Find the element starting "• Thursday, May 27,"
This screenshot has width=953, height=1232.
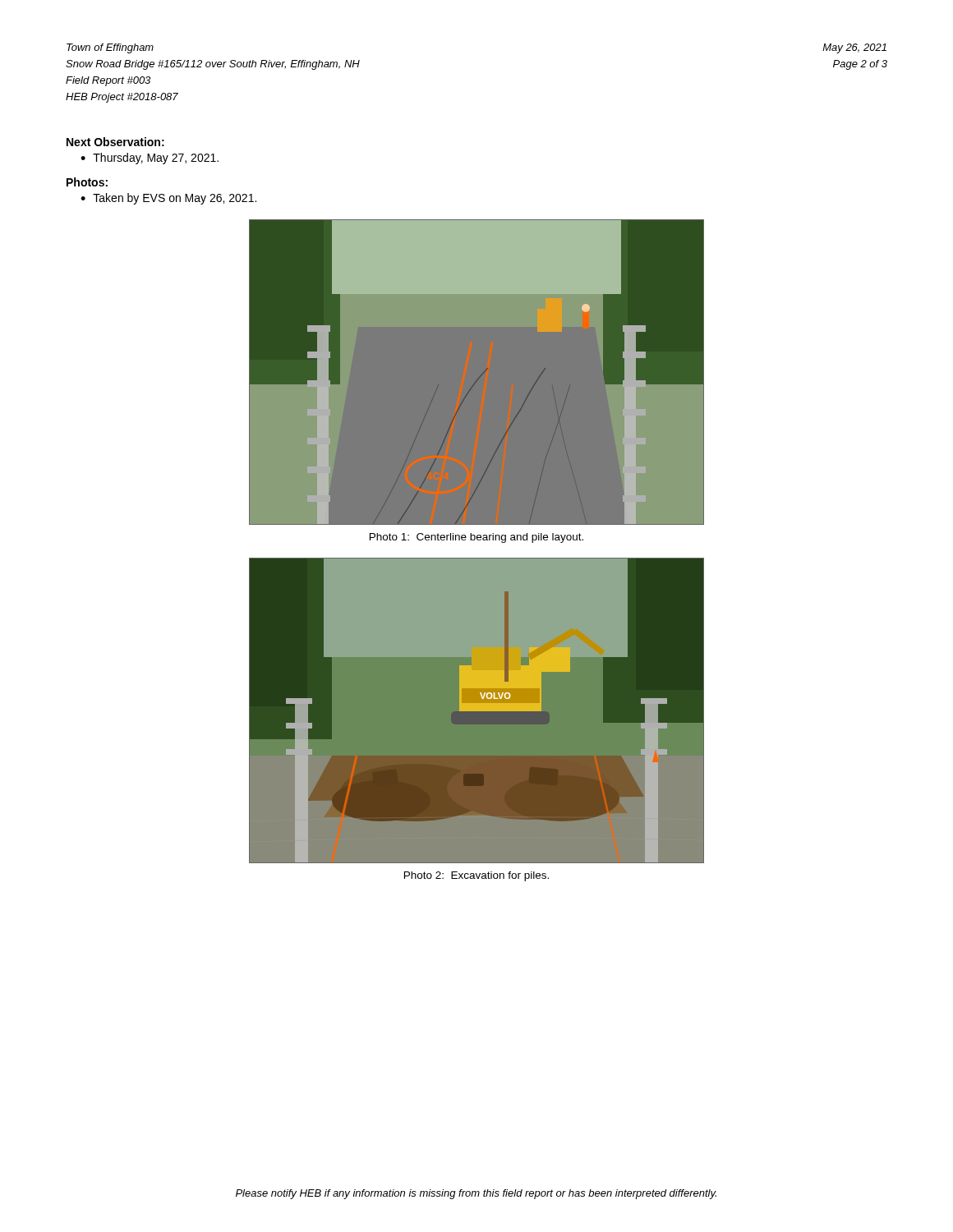150,159
